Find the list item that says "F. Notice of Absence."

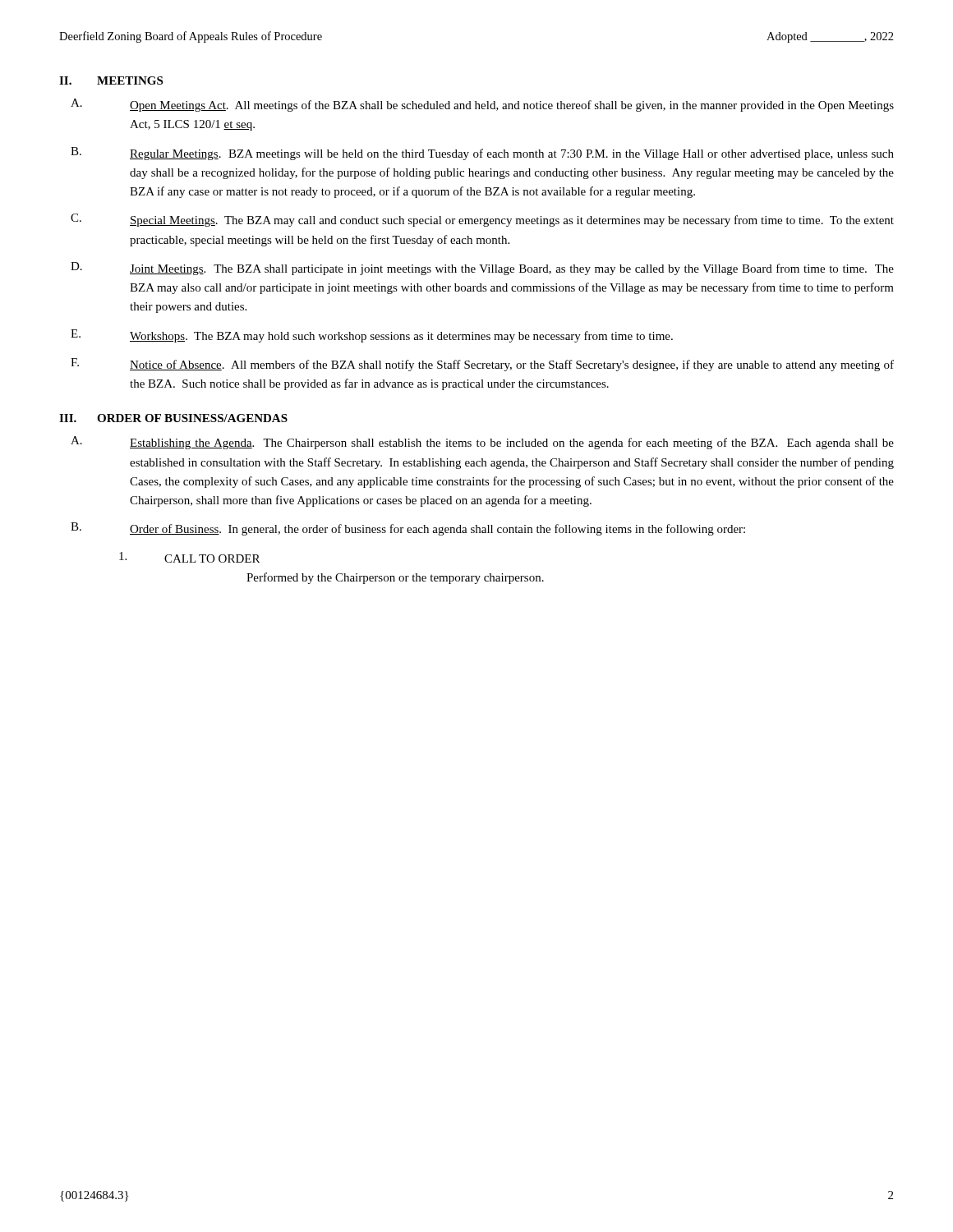tap(476, 375)
